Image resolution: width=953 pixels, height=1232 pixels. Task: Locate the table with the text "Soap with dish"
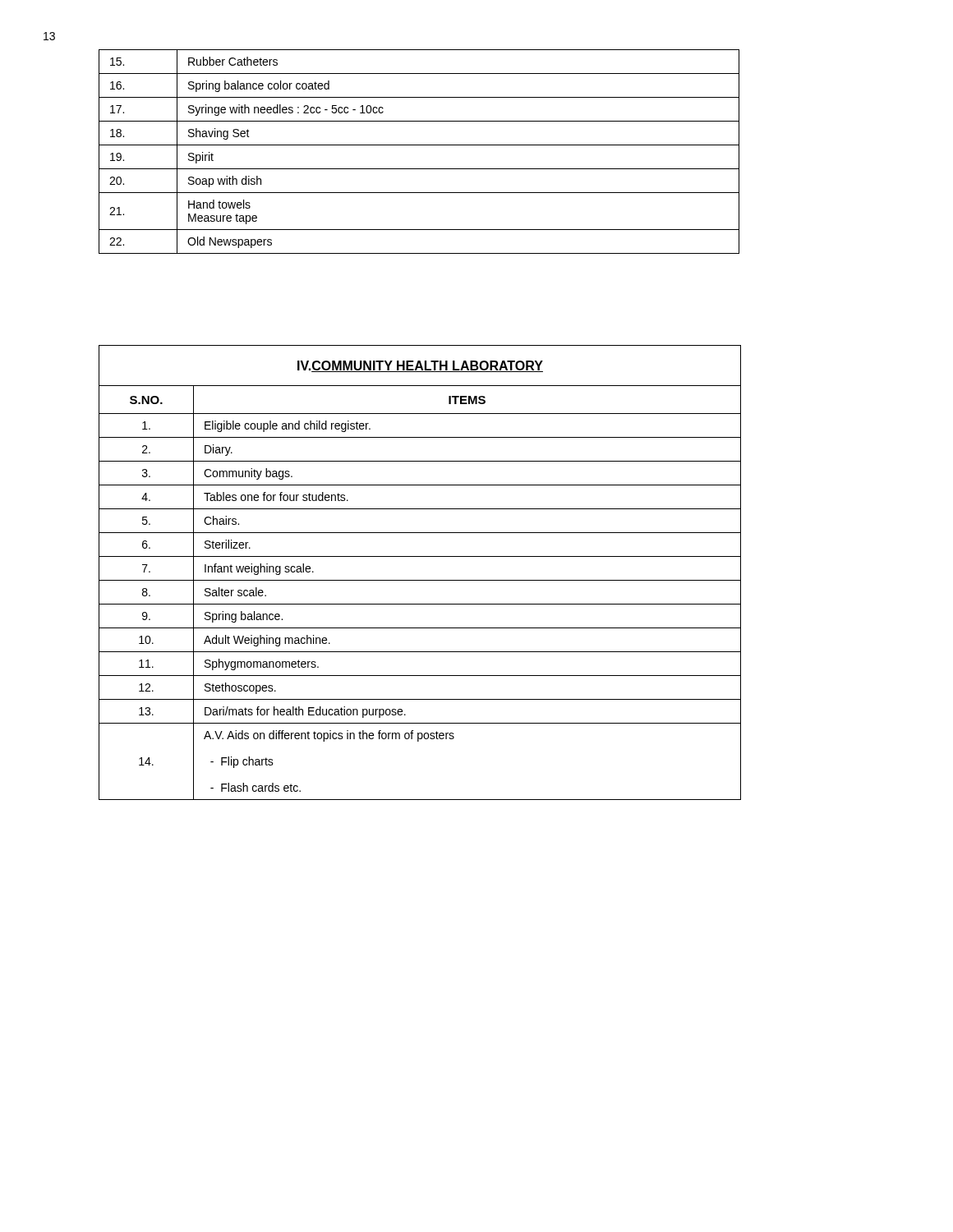click(x=419, y=152)
